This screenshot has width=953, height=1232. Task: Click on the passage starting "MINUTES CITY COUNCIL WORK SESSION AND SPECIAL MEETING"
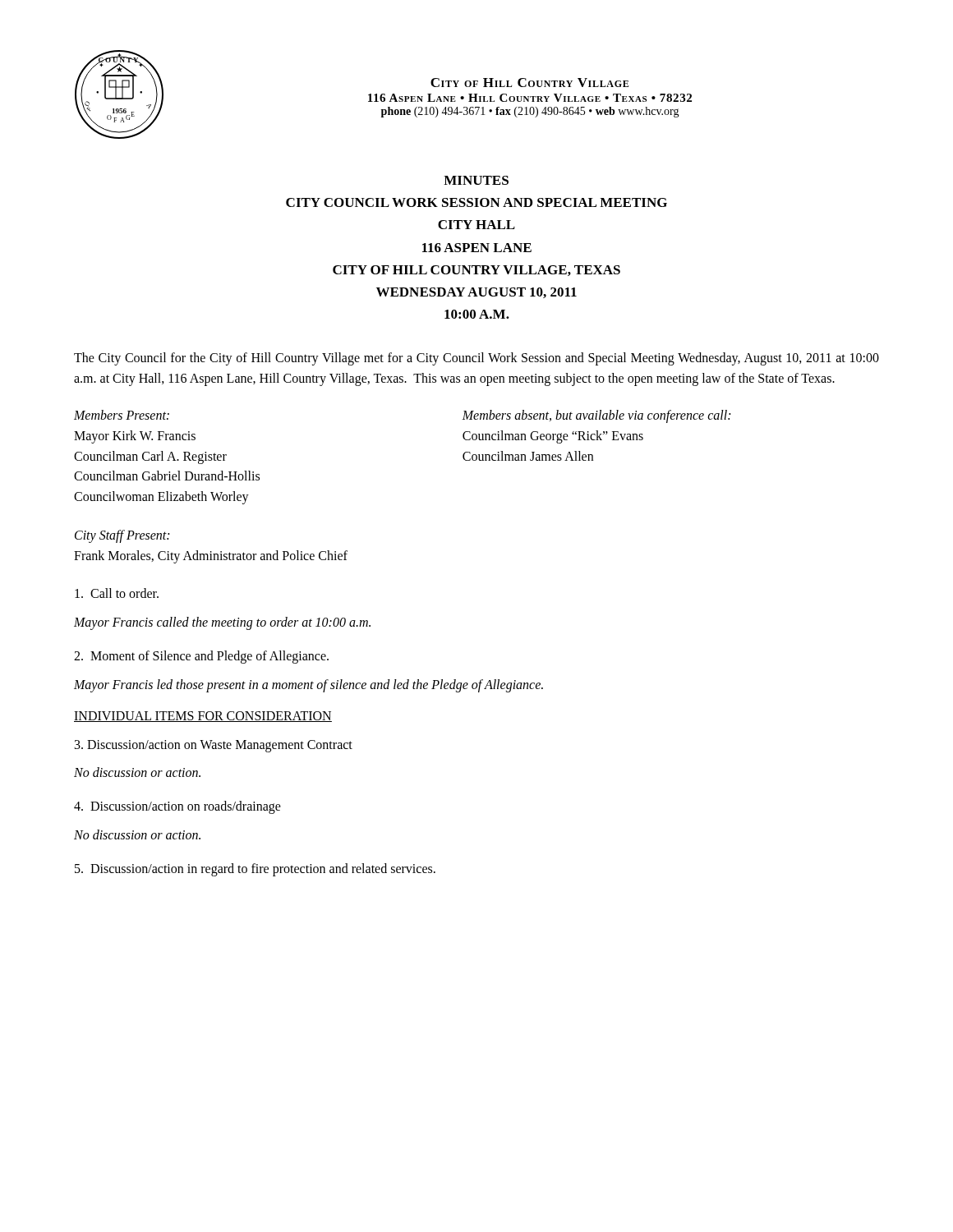click(476, 247)
